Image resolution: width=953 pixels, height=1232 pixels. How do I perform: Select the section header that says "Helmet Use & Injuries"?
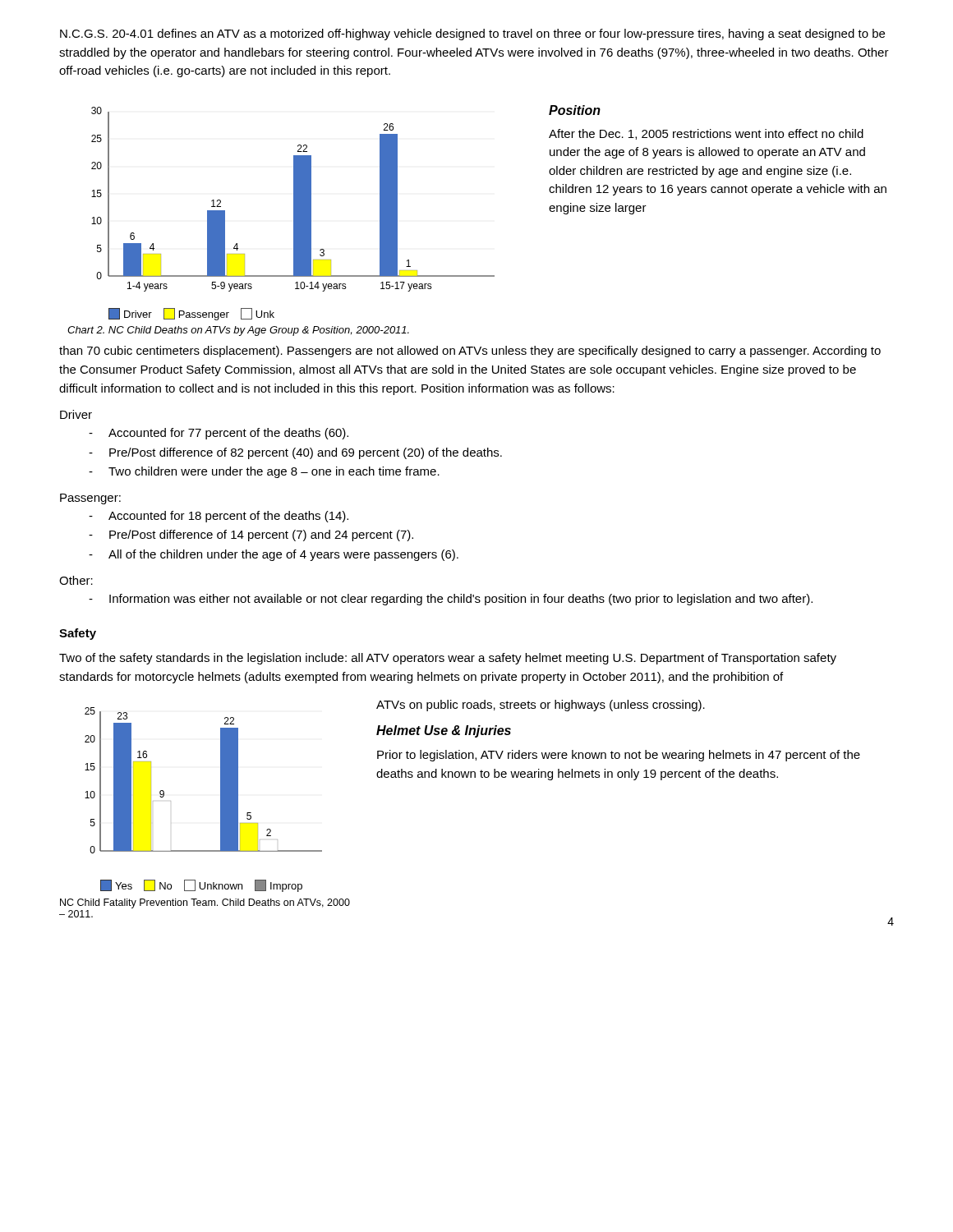pyautogui.click(x=444, y=730)
